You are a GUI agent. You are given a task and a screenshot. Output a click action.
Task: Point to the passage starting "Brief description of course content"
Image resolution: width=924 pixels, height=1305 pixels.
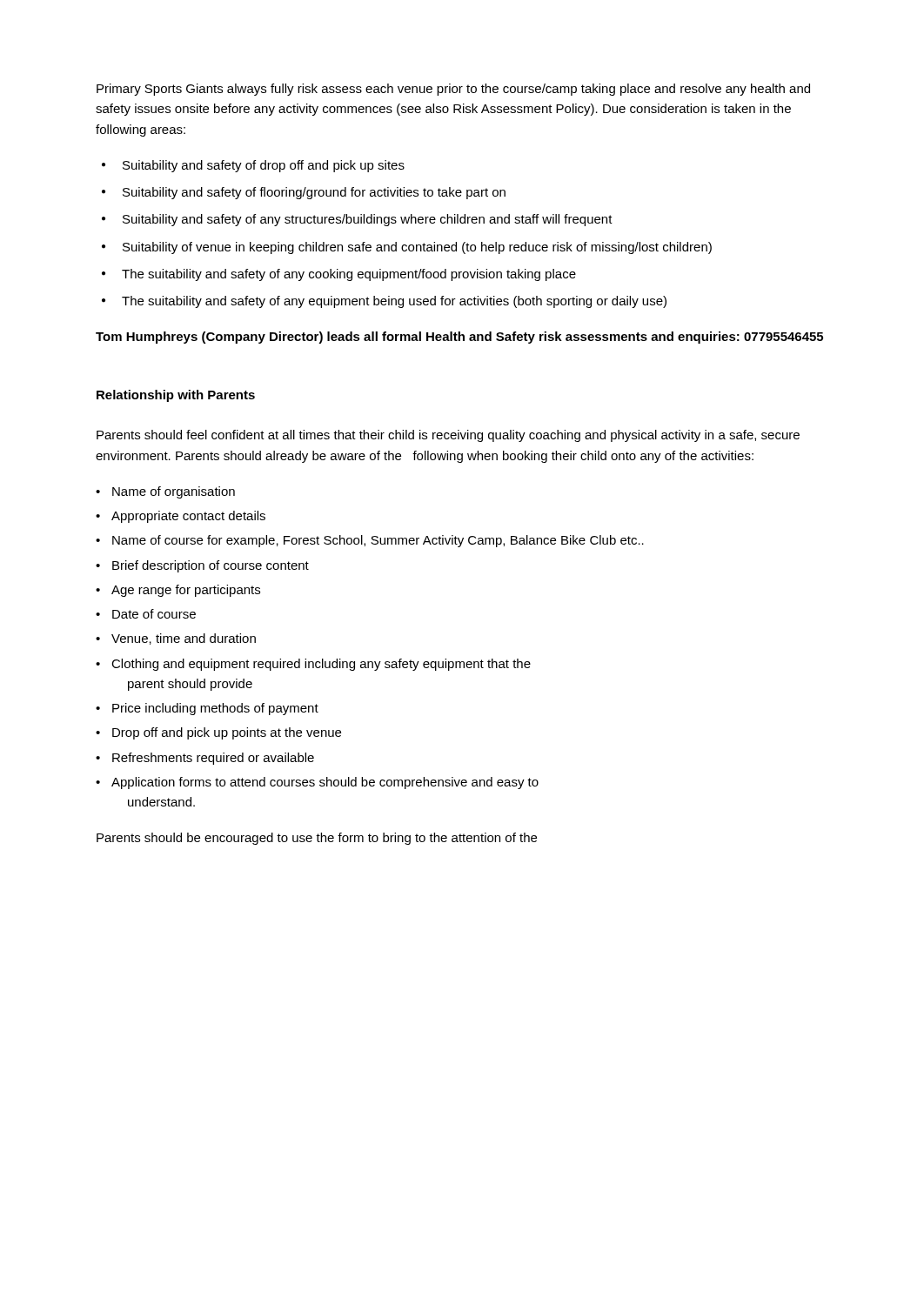coord(202,566)
